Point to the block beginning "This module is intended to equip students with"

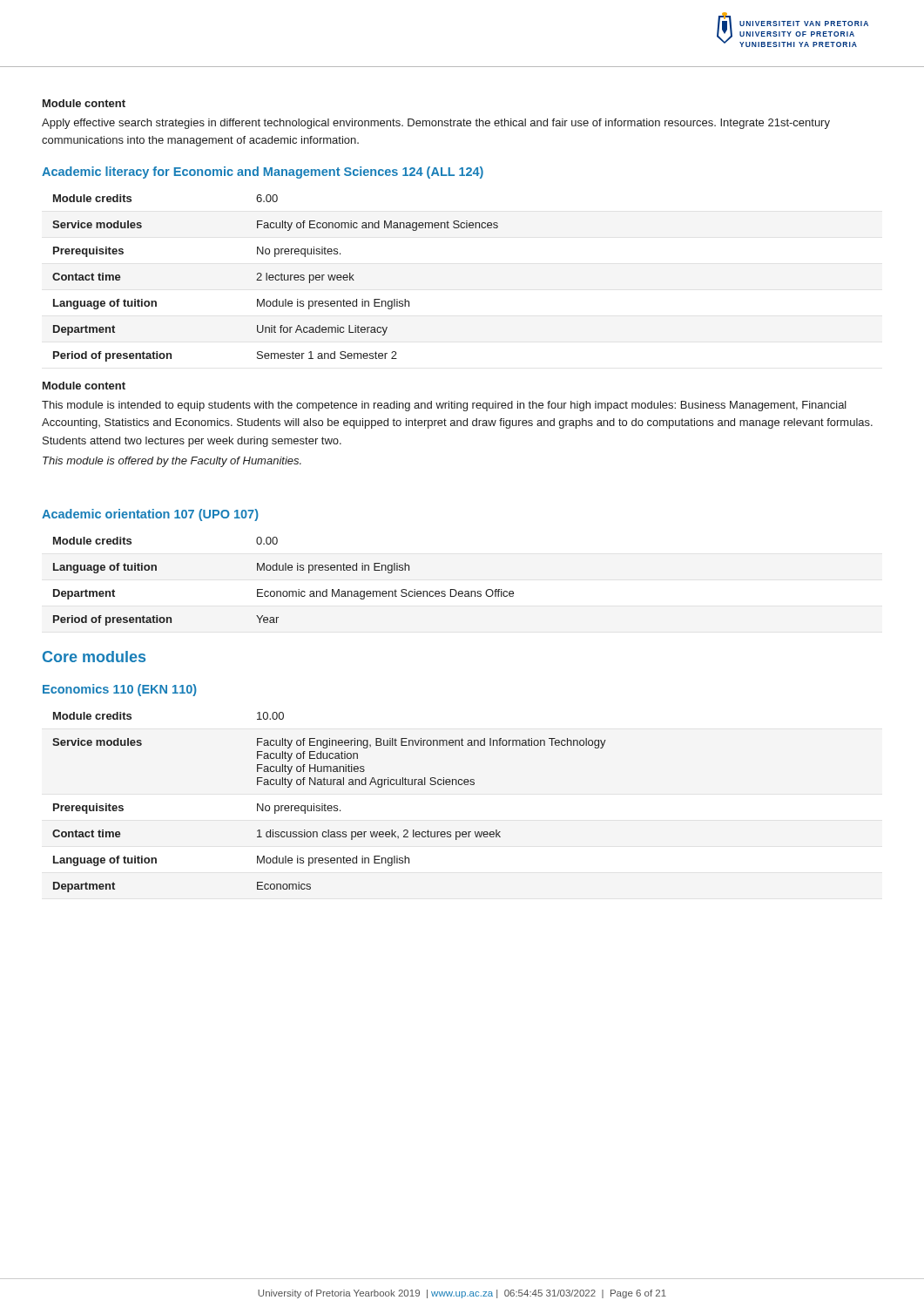pos(457,423)
